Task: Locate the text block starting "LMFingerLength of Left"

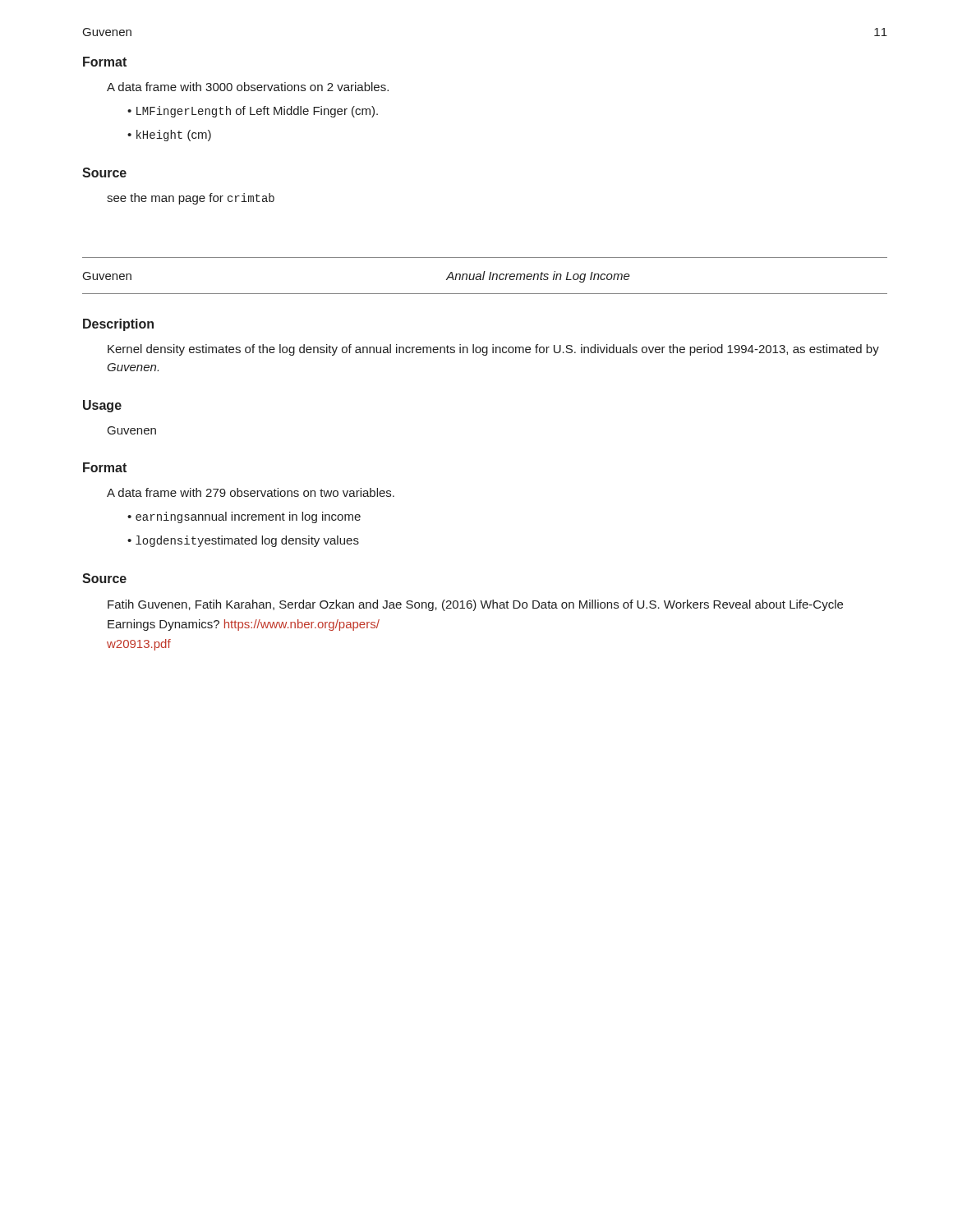Action: pyautogui.click(x=257, y=111)
